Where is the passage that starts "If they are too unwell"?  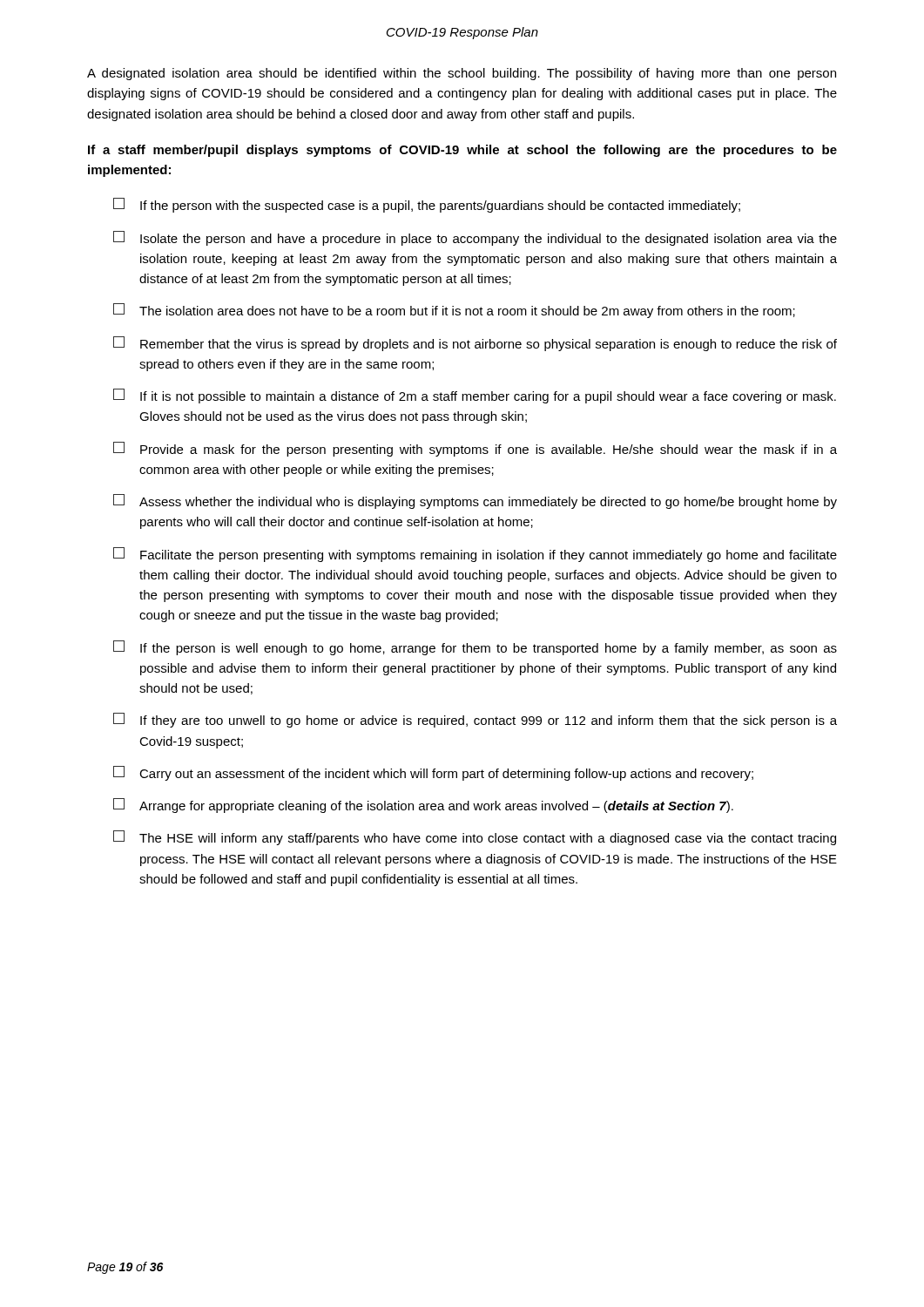[x=475, y=731]
